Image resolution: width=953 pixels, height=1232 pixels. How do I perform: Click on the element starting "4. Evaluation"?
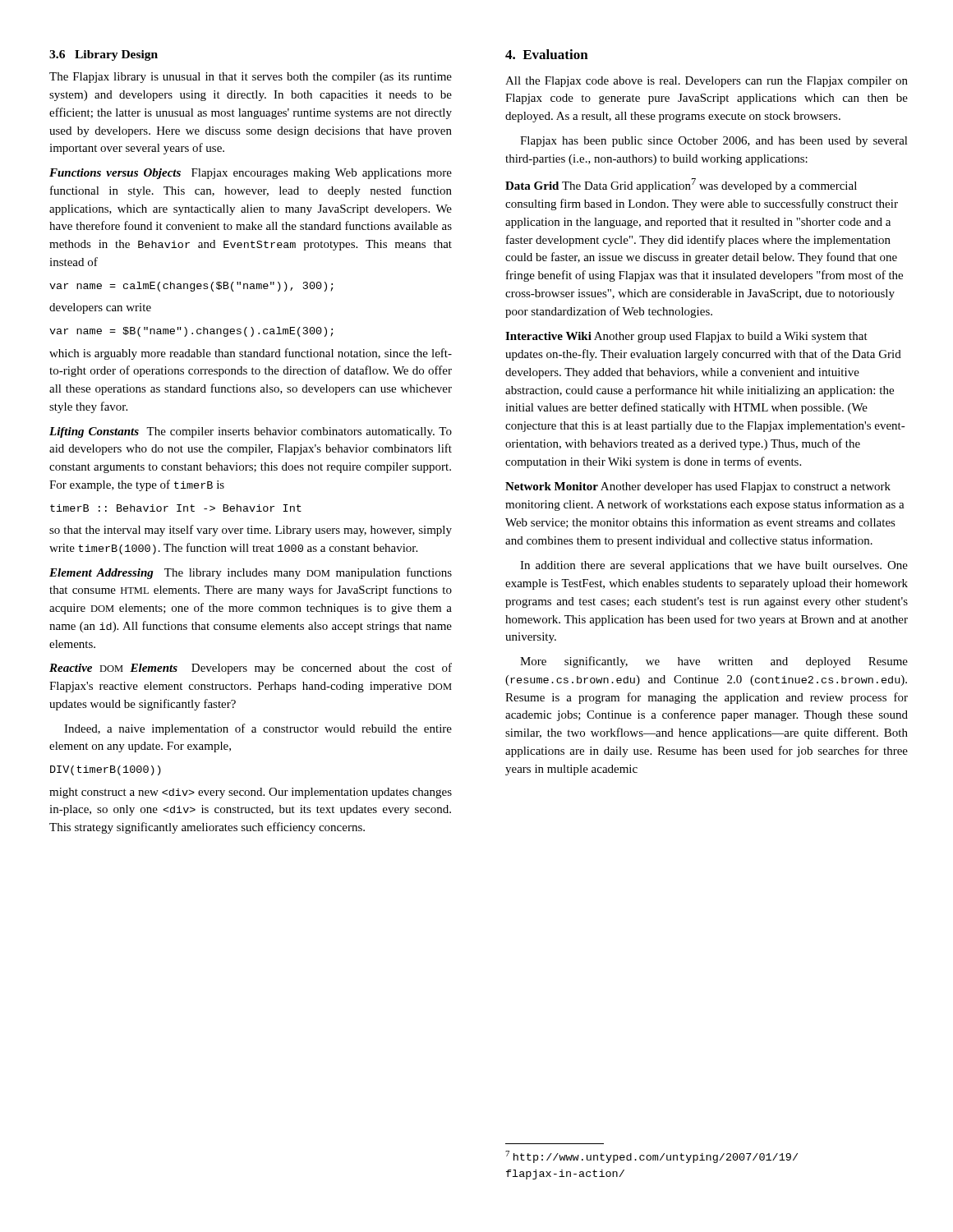[x=547, y=54]
